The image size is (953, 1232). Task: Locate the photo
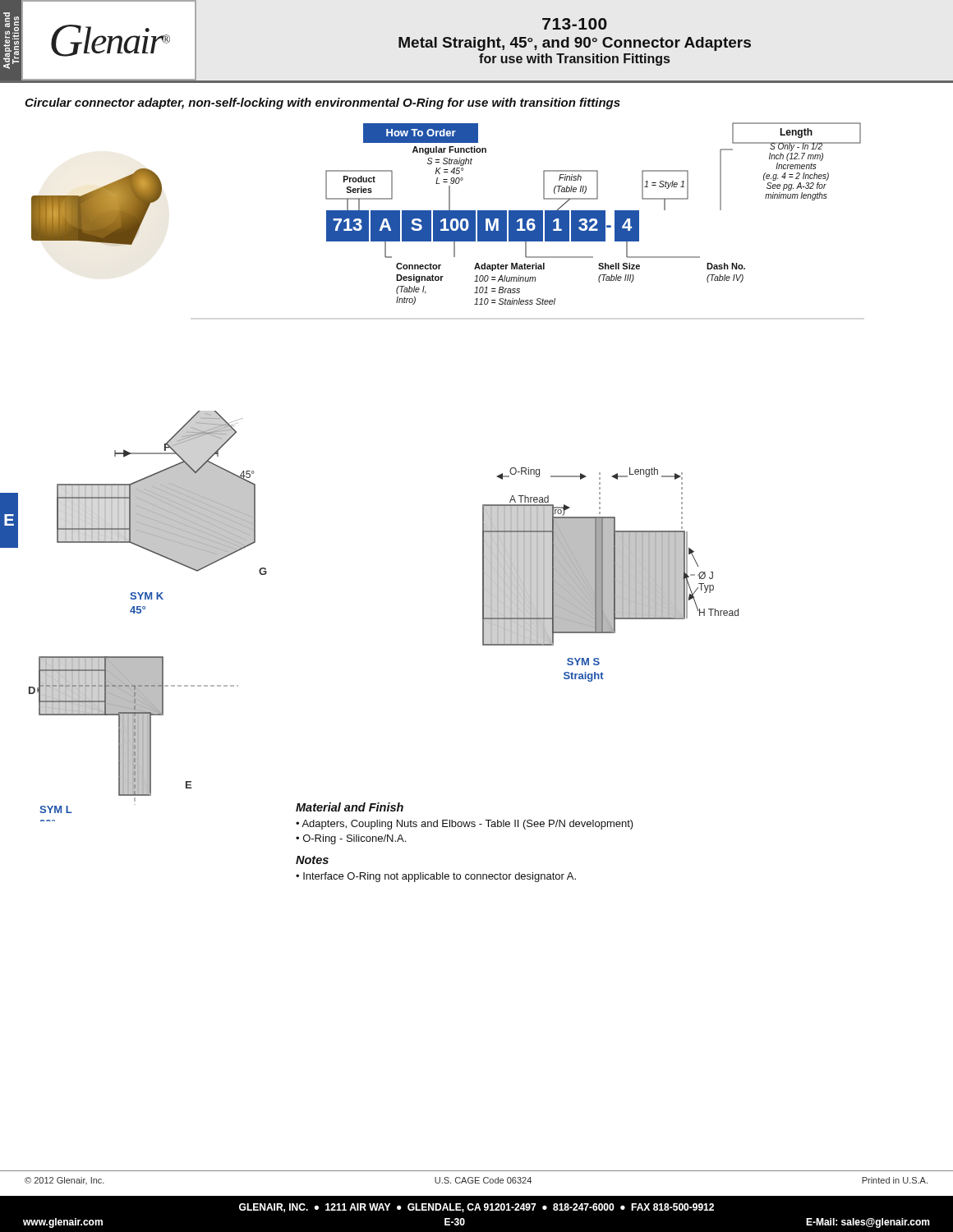coord(102,217)
